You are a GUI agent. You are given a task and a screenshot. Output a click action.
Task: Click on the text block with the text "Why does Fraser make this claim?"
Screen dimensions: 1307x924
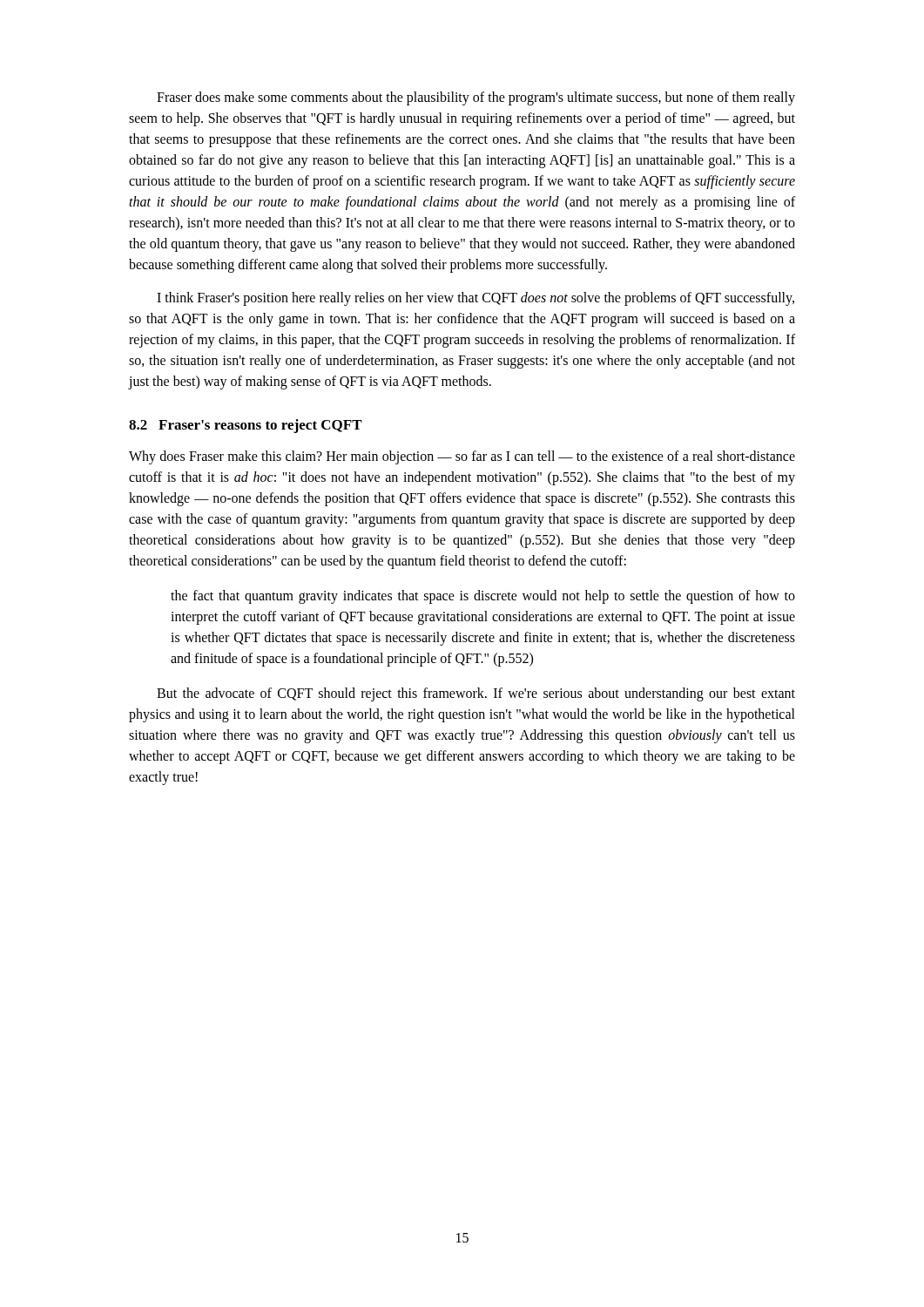[462, 509]
